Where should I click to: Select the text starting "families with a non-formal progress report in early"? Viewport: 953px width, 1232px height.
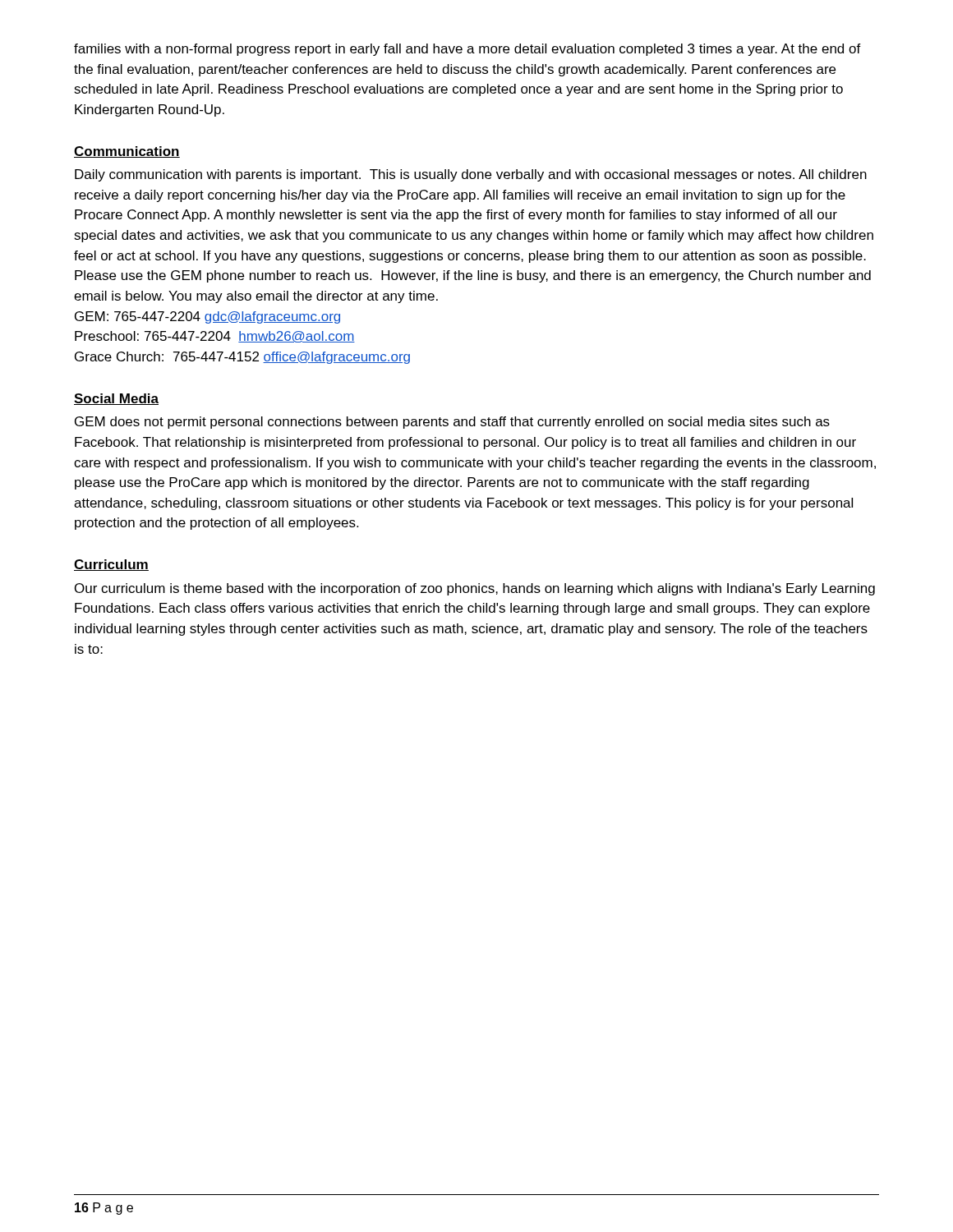tap(467, 79)
